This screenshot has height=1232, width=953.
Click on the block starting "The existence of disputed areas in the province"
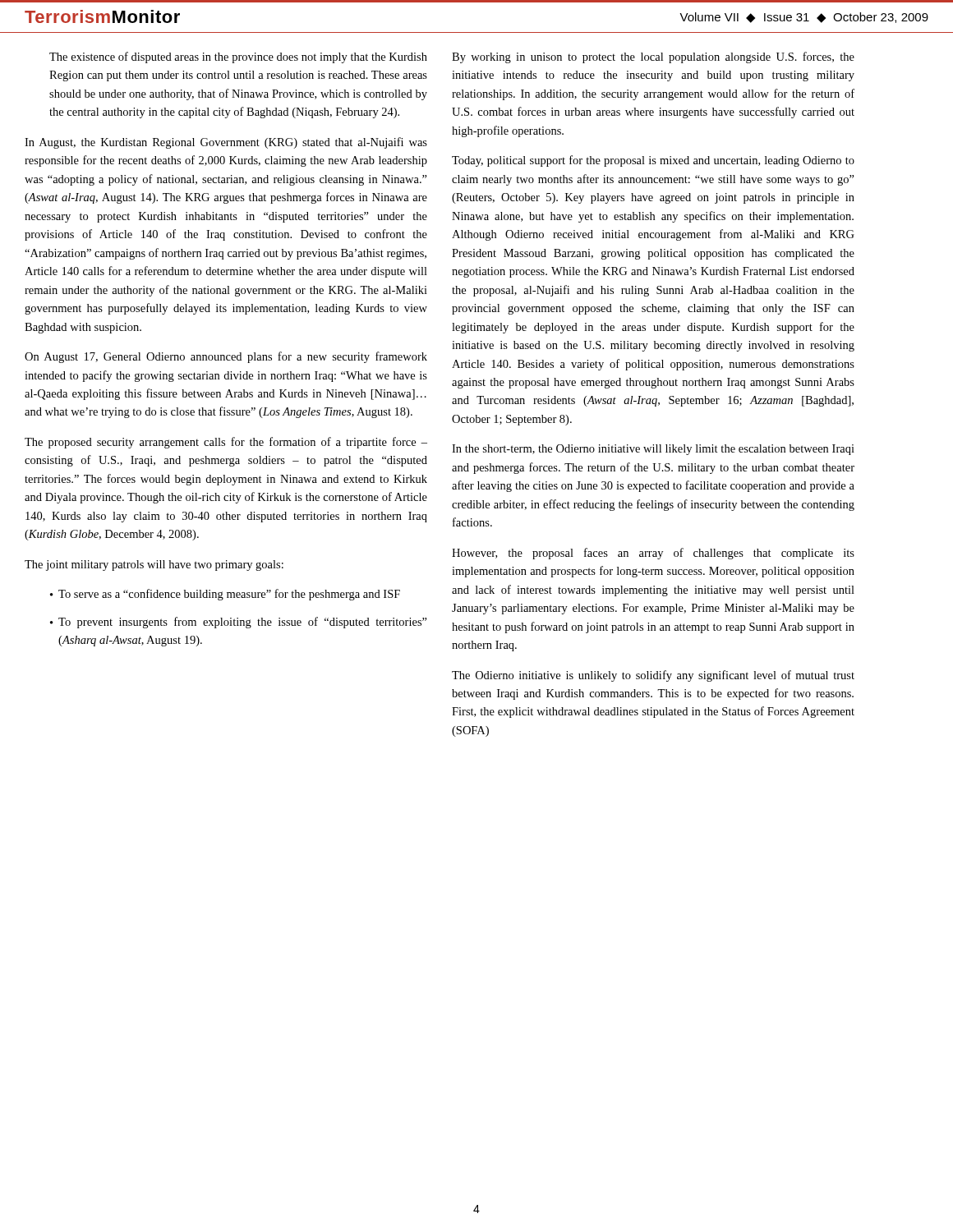pyautogui.click(x=238, y=84)
